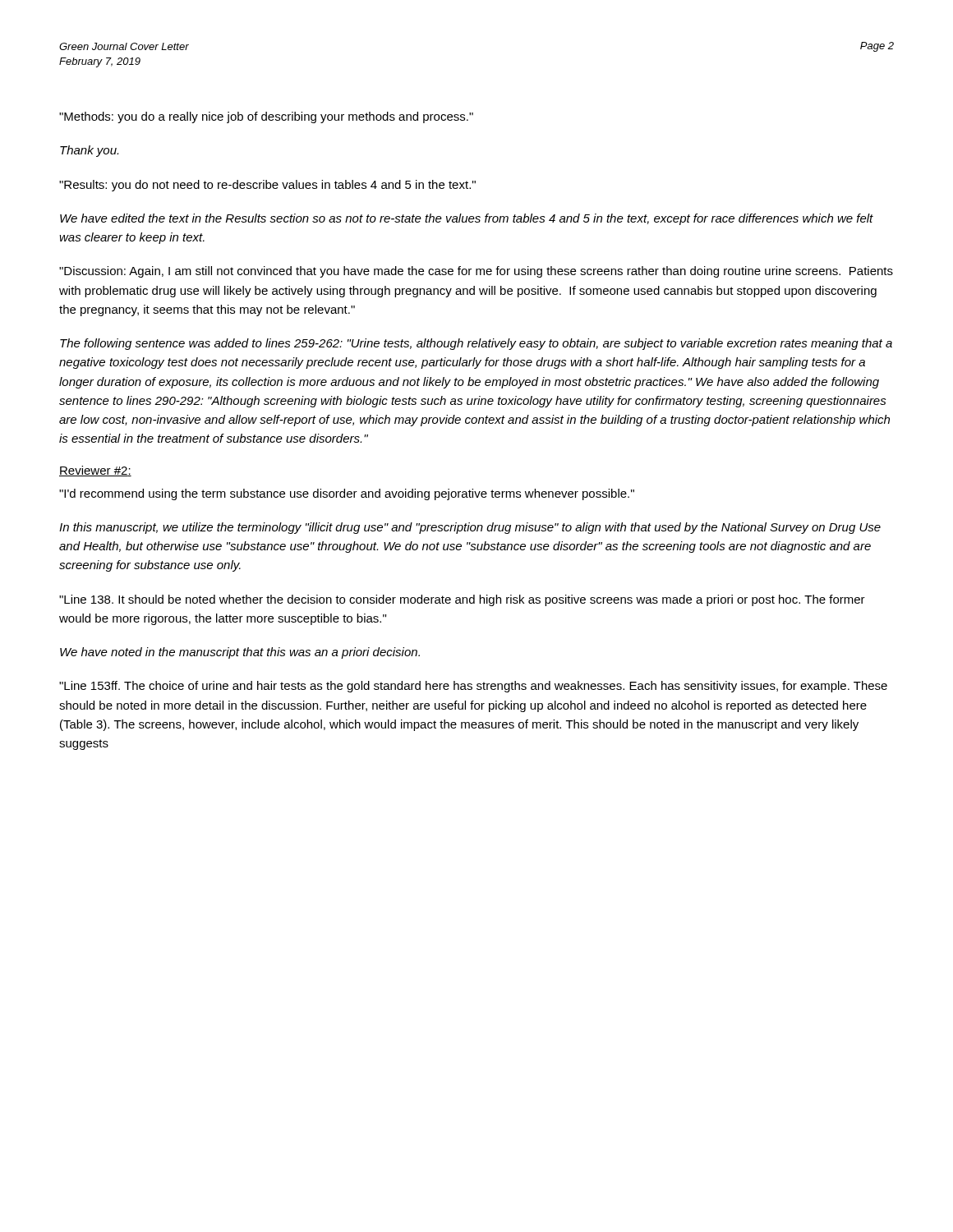The image size is (953, 1232).
Task: Locate the text block that reads "We have noted in the"
Action: coord(240,652)
